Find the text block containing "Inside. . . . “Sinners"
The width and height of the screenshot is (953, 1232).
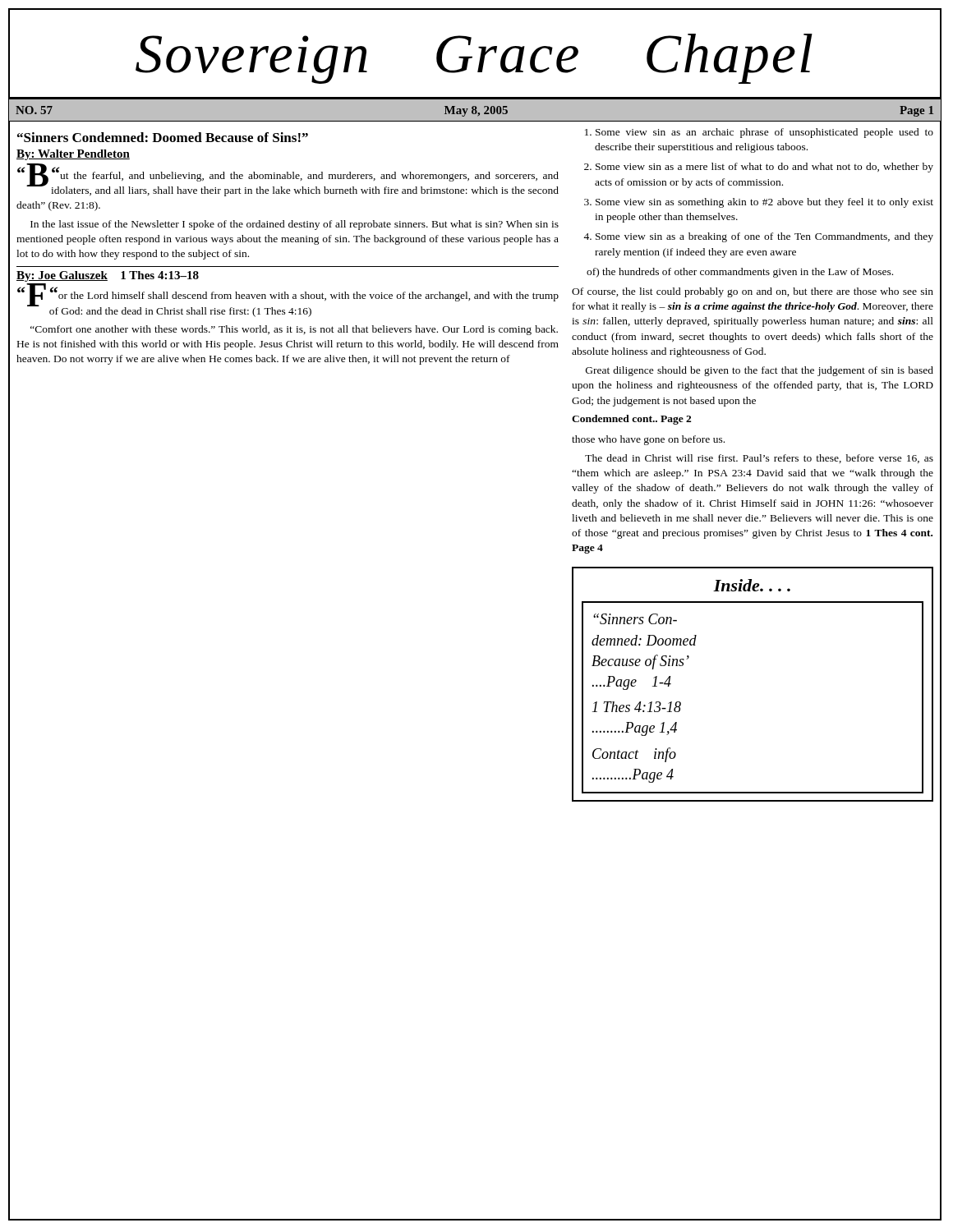[752, 585]
